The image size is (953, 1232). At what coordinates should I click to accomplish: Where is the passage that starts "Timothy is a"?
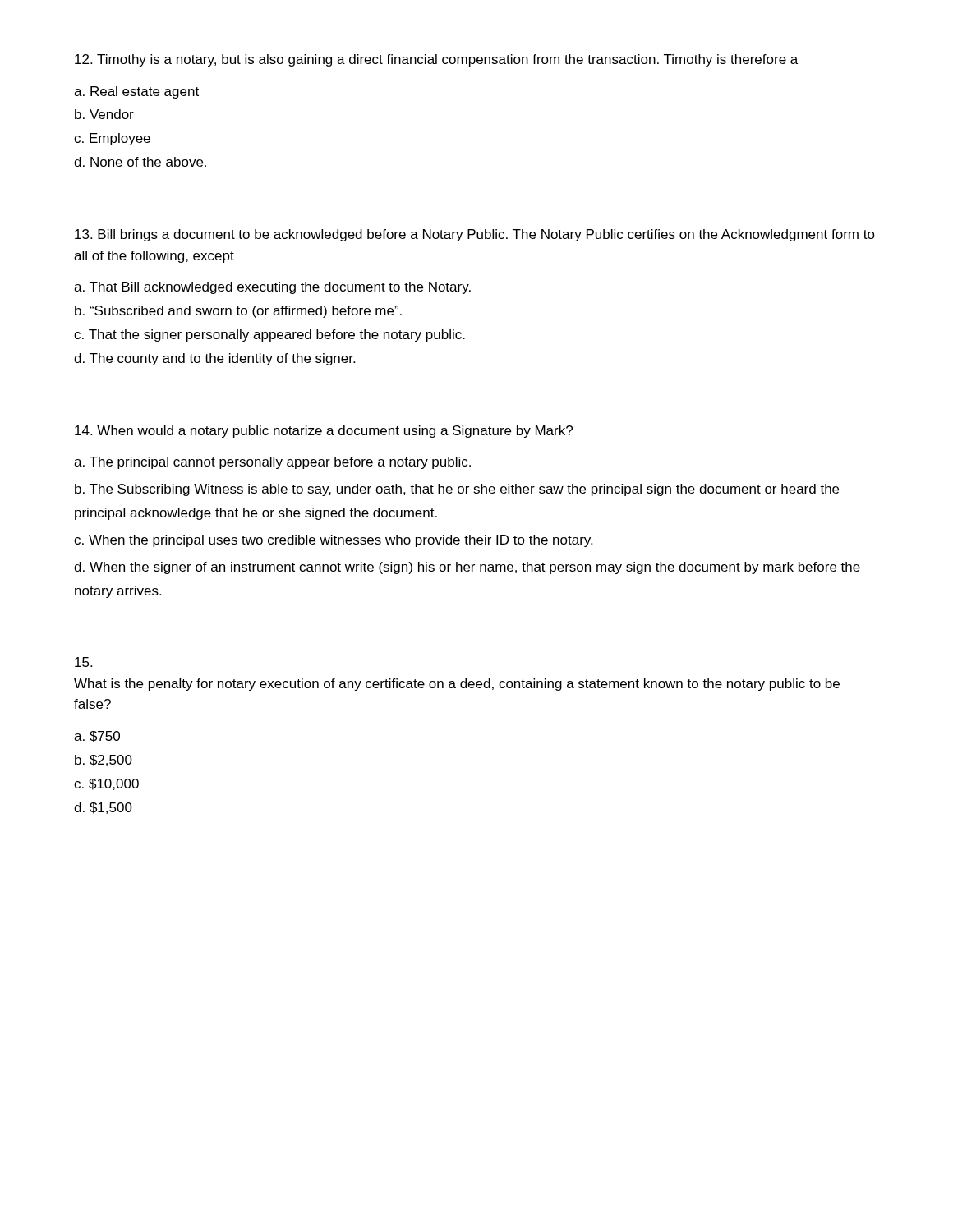tap(436, 60)
